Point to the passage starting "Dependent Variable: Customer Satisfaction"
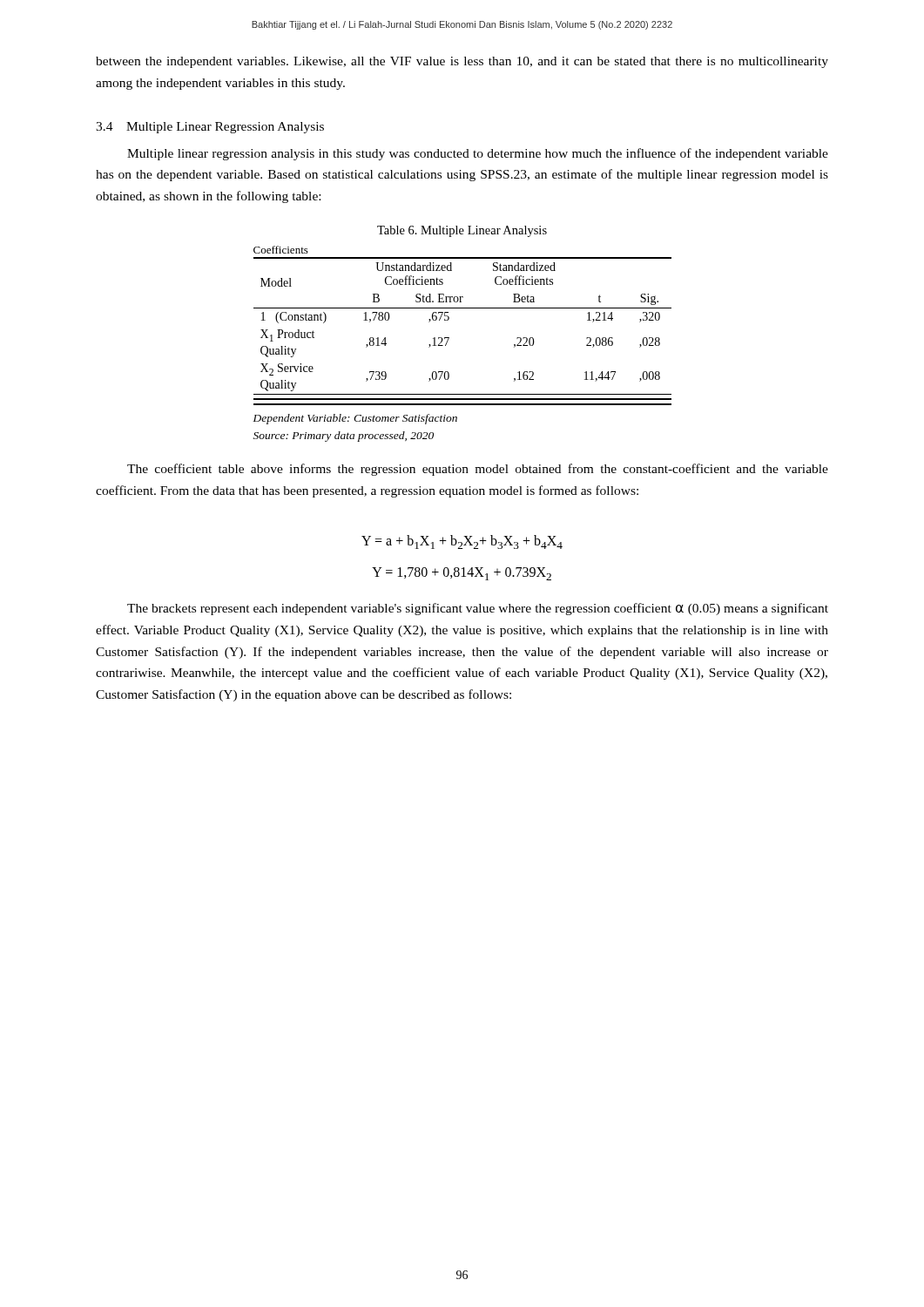This screenshot has width=924, height=1307. (x=355, y=426)
